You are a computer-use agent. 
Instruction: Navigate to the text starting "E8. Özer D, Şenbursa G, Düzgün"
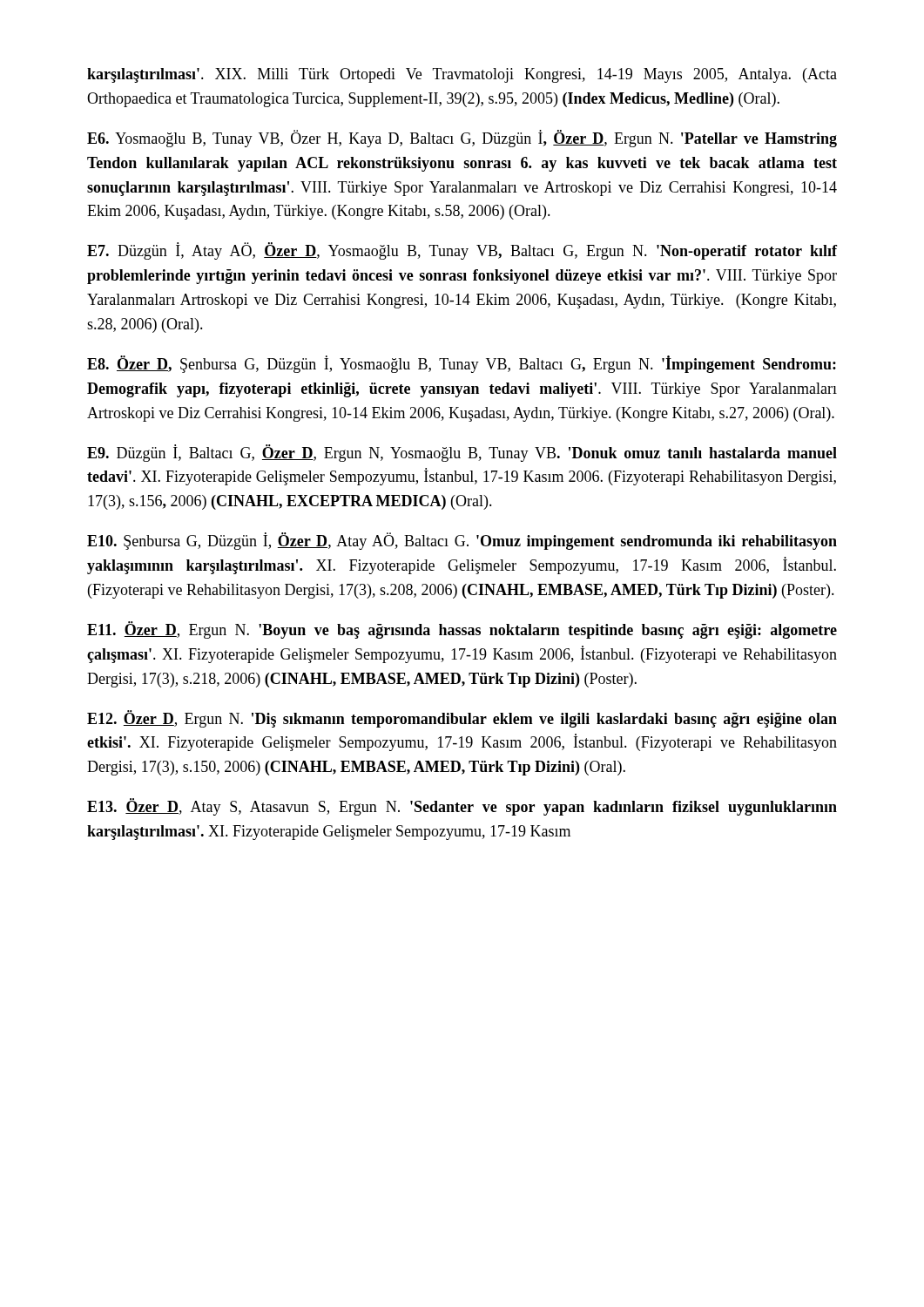pos(462,388)
